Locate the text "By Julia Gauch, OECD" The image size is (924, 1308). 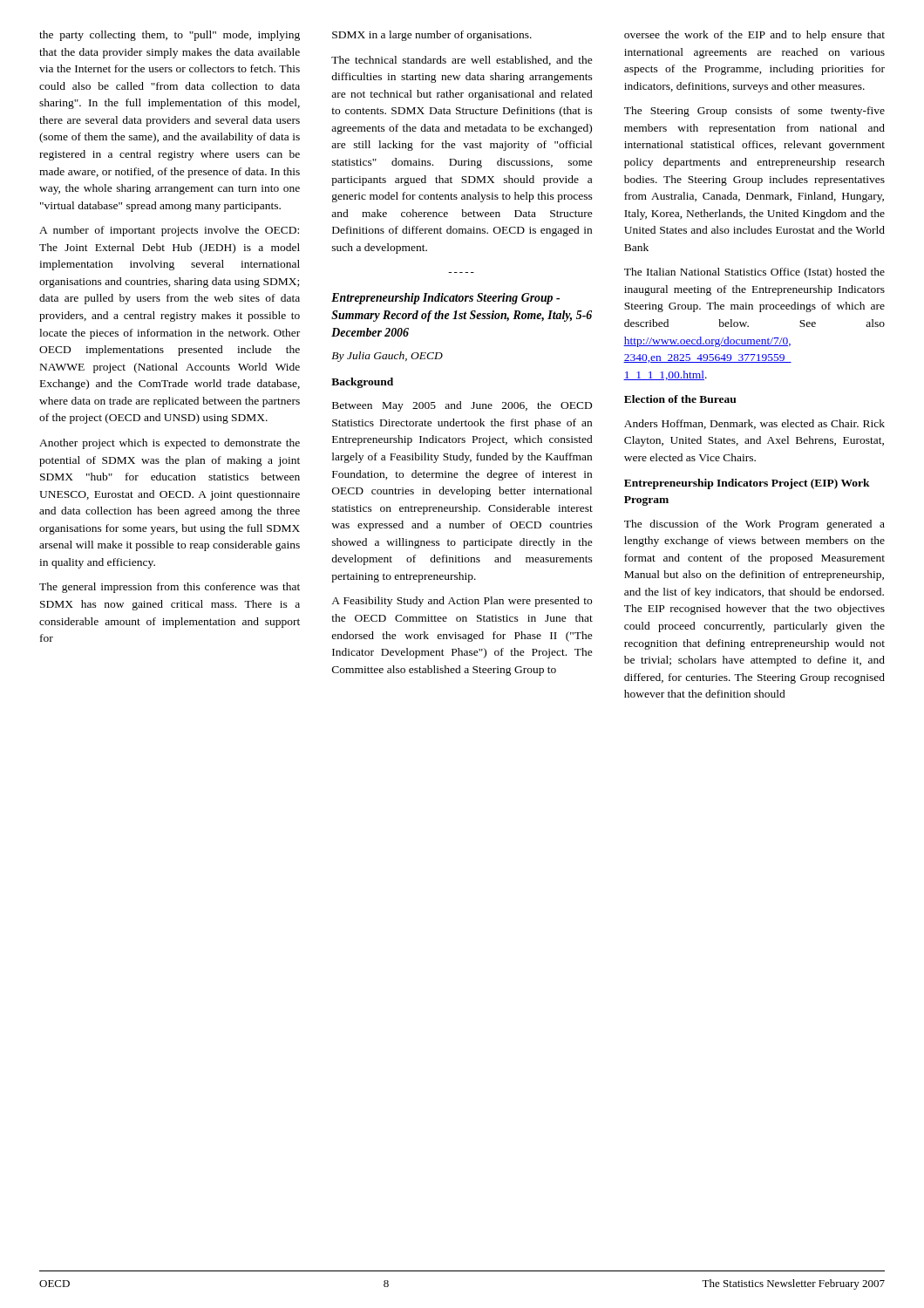387,357
